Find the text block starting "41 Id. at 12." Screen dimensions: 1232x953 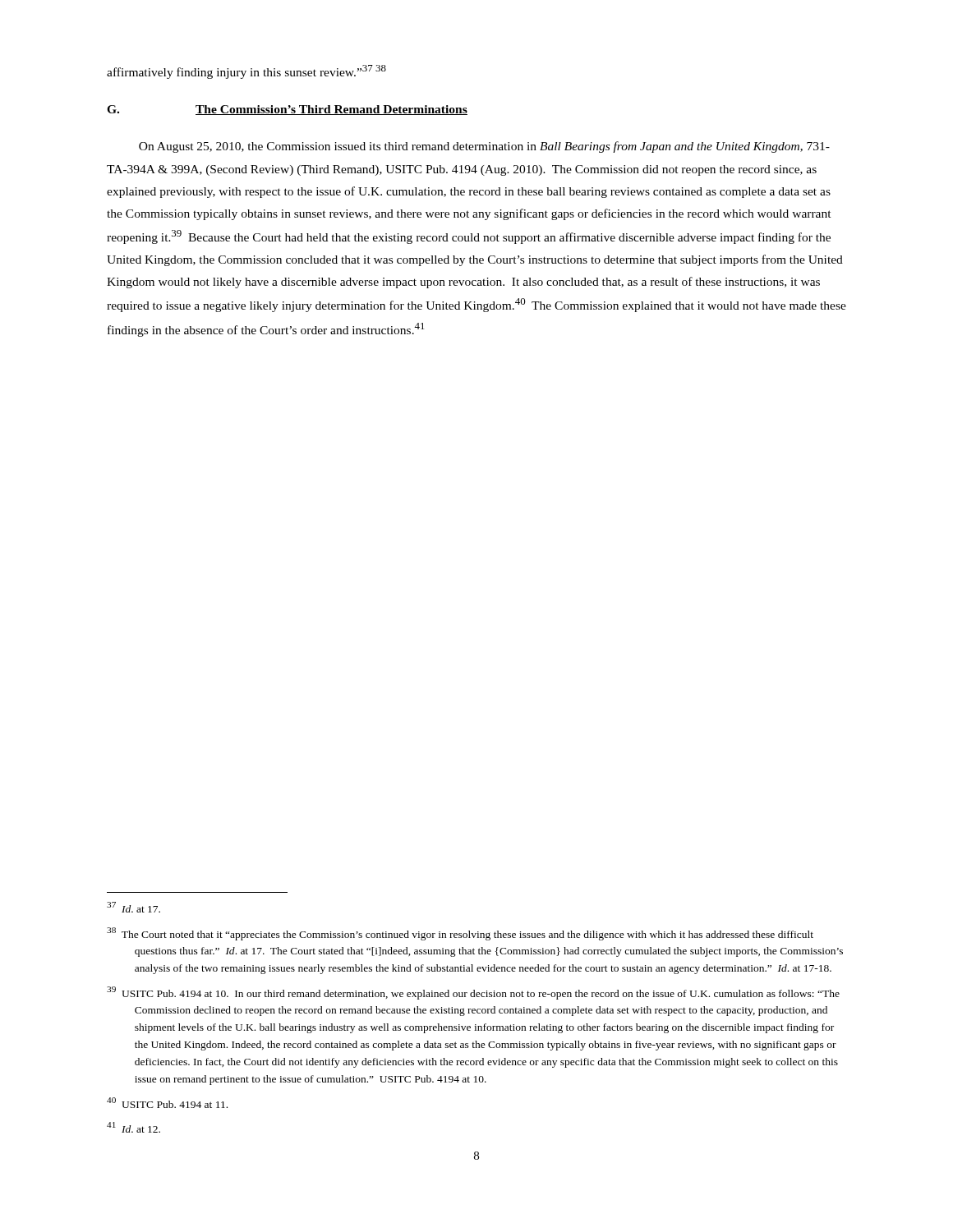click(134, 1127)
